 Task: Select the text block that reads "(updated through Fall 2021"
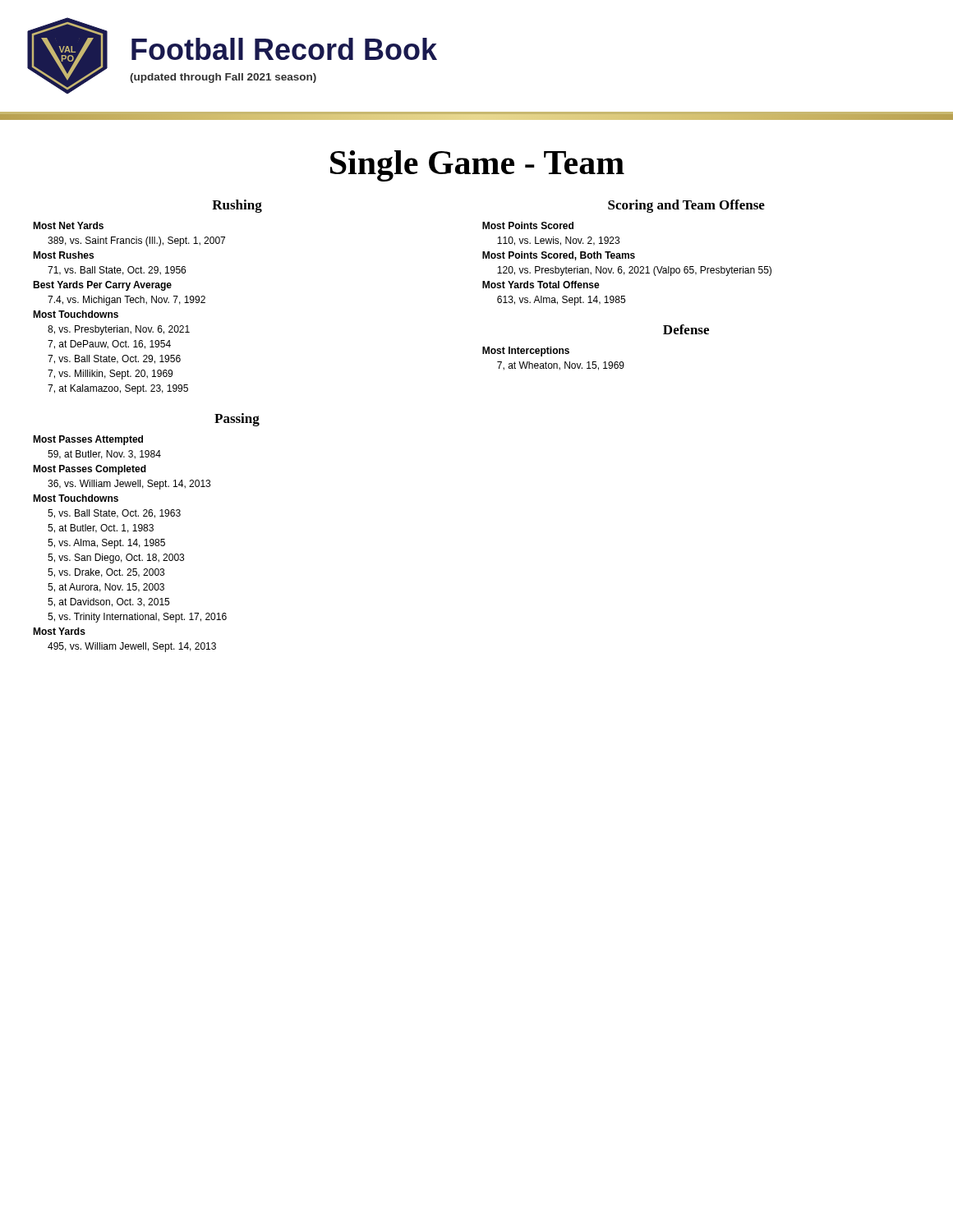coord(223,76)
